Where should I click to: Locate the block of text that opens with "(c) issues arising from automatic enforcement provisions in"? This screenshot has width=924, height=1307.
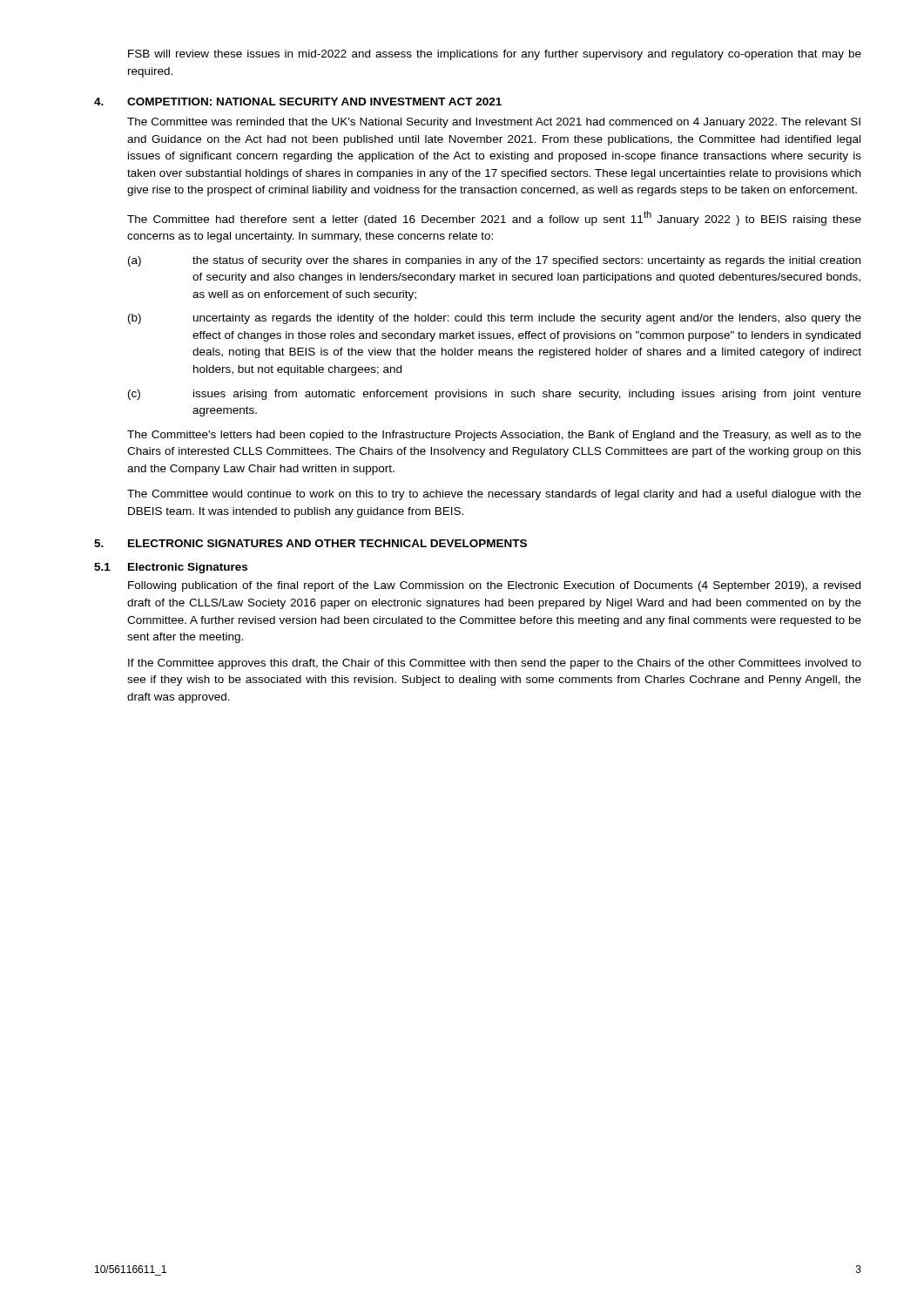pyautogui.click(x=478, y=402)
